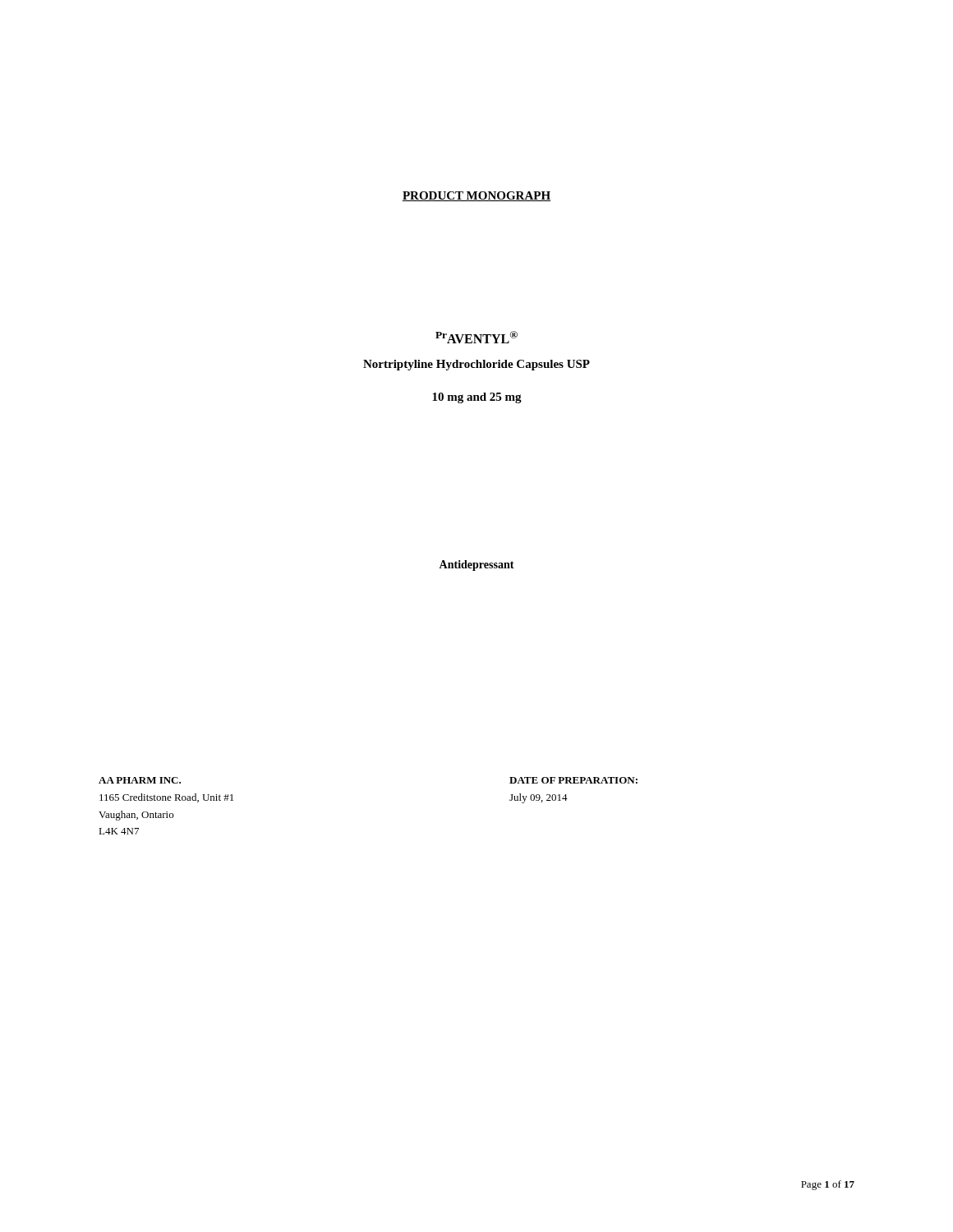
Task: Select the title that reads "PRODUCT MONOGRAPH"
Action: pyautogui.click(x=476, y=195)
